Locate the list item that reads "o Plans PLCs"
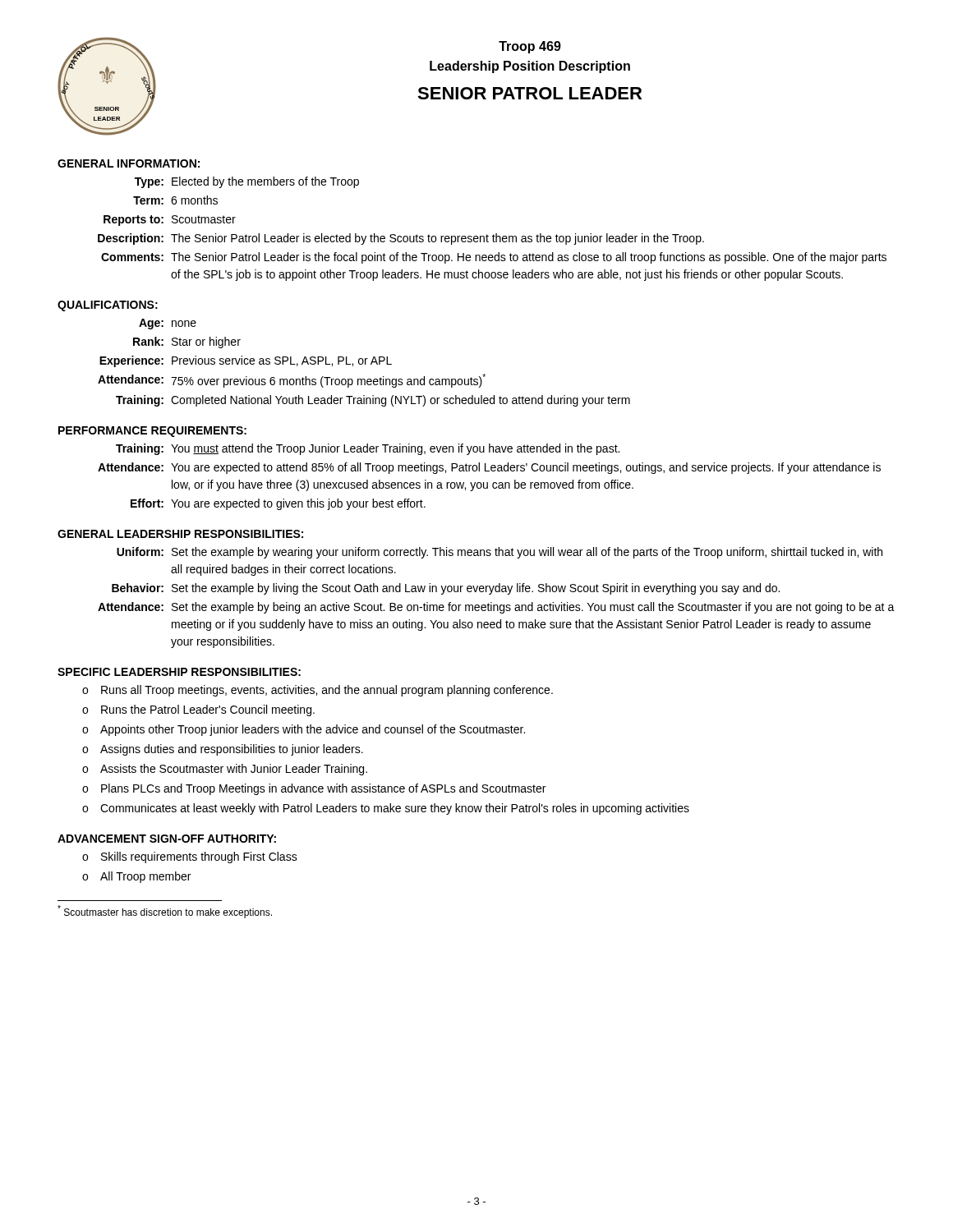This screenshot has height=1232, width=953. [489, 789]
